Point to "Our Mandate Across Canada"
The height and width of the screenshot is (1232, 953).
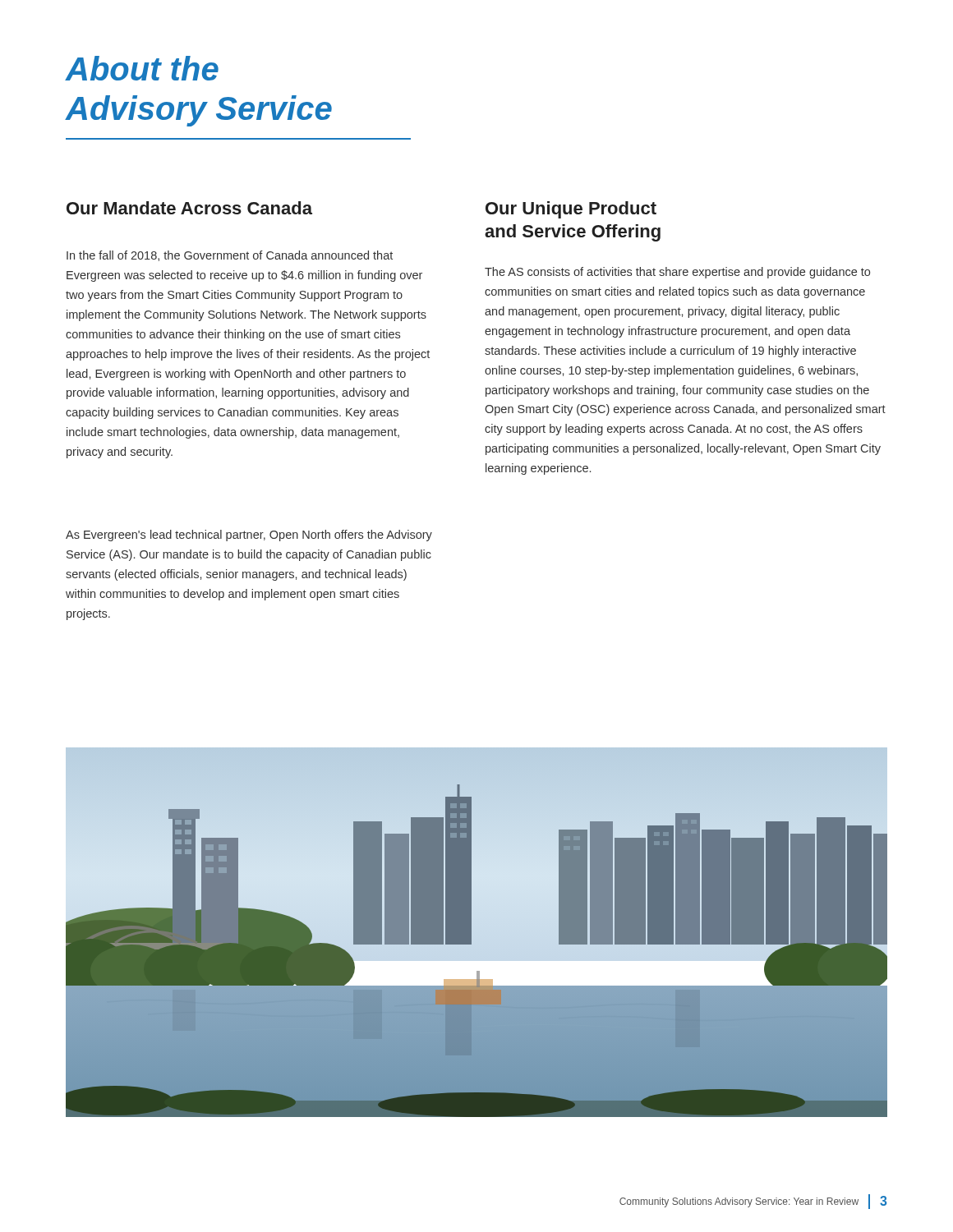click(x=189, y=208)
